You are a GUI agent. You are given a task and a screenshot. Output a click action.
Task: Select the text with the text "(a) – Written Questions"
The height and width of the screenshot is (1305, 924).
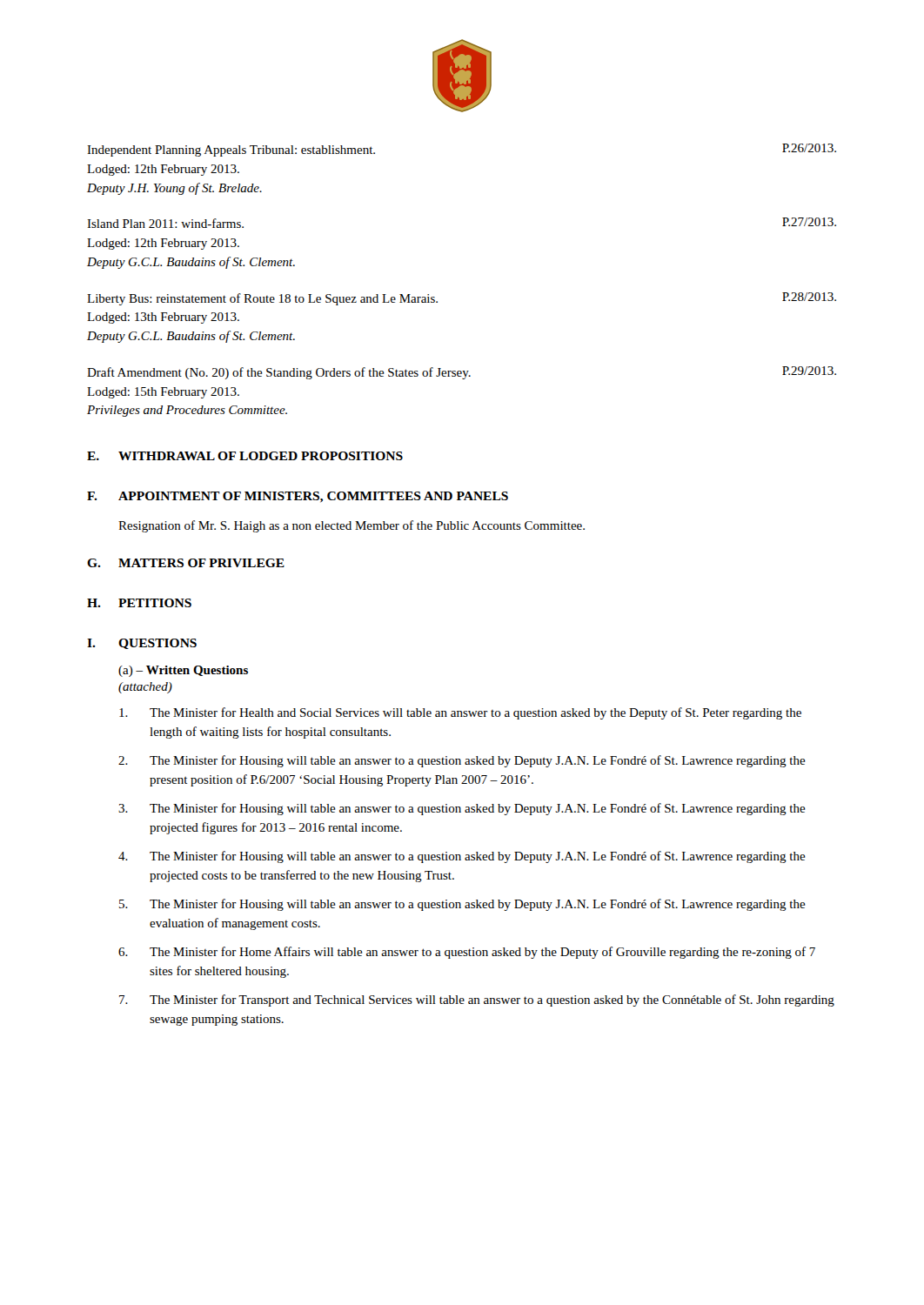[x=183, y=669]
